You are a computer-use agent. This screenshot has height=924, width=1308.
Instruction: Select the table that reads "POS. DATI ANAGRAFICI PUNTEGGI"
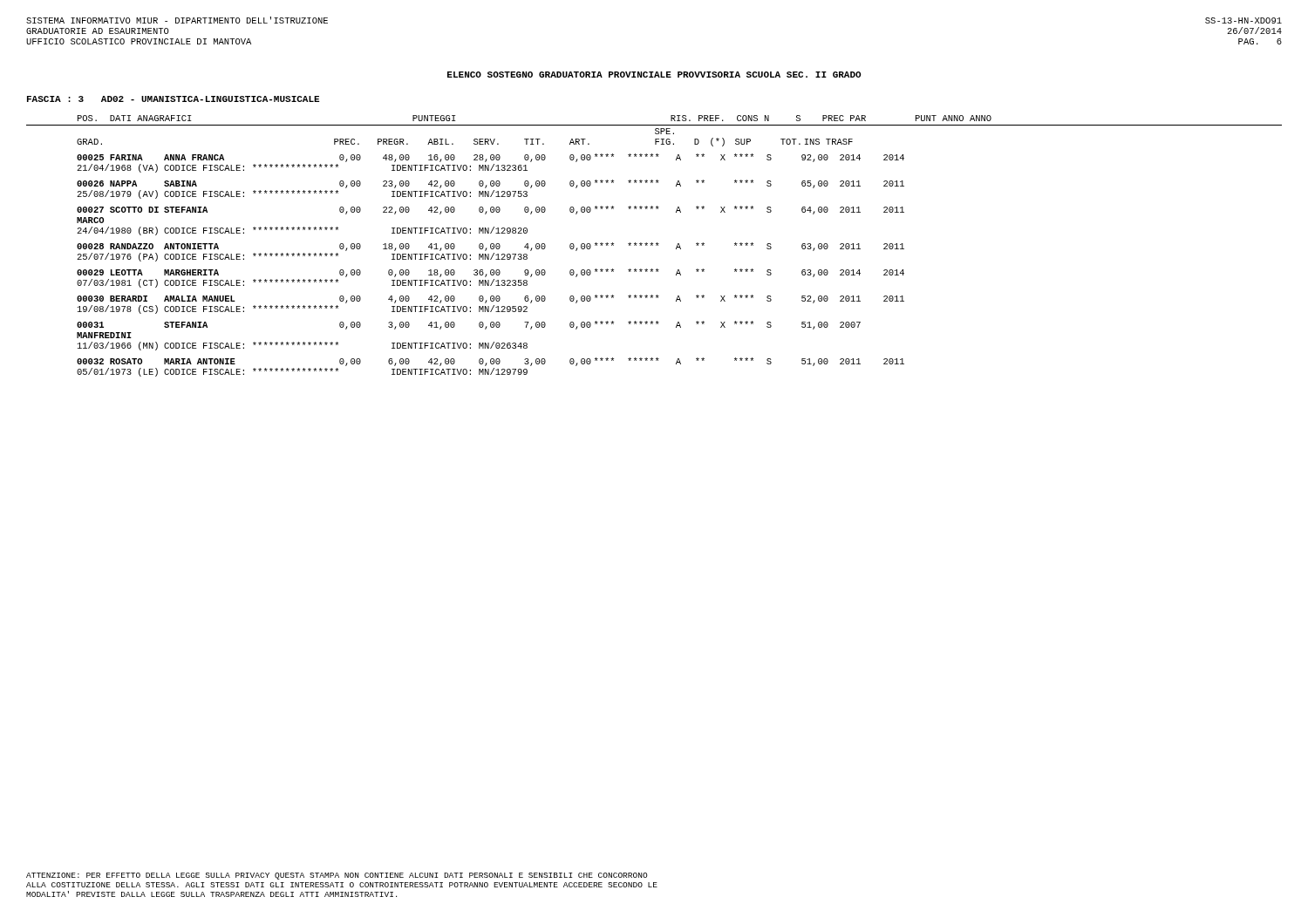pyautogui.click(x=654, y=248)
